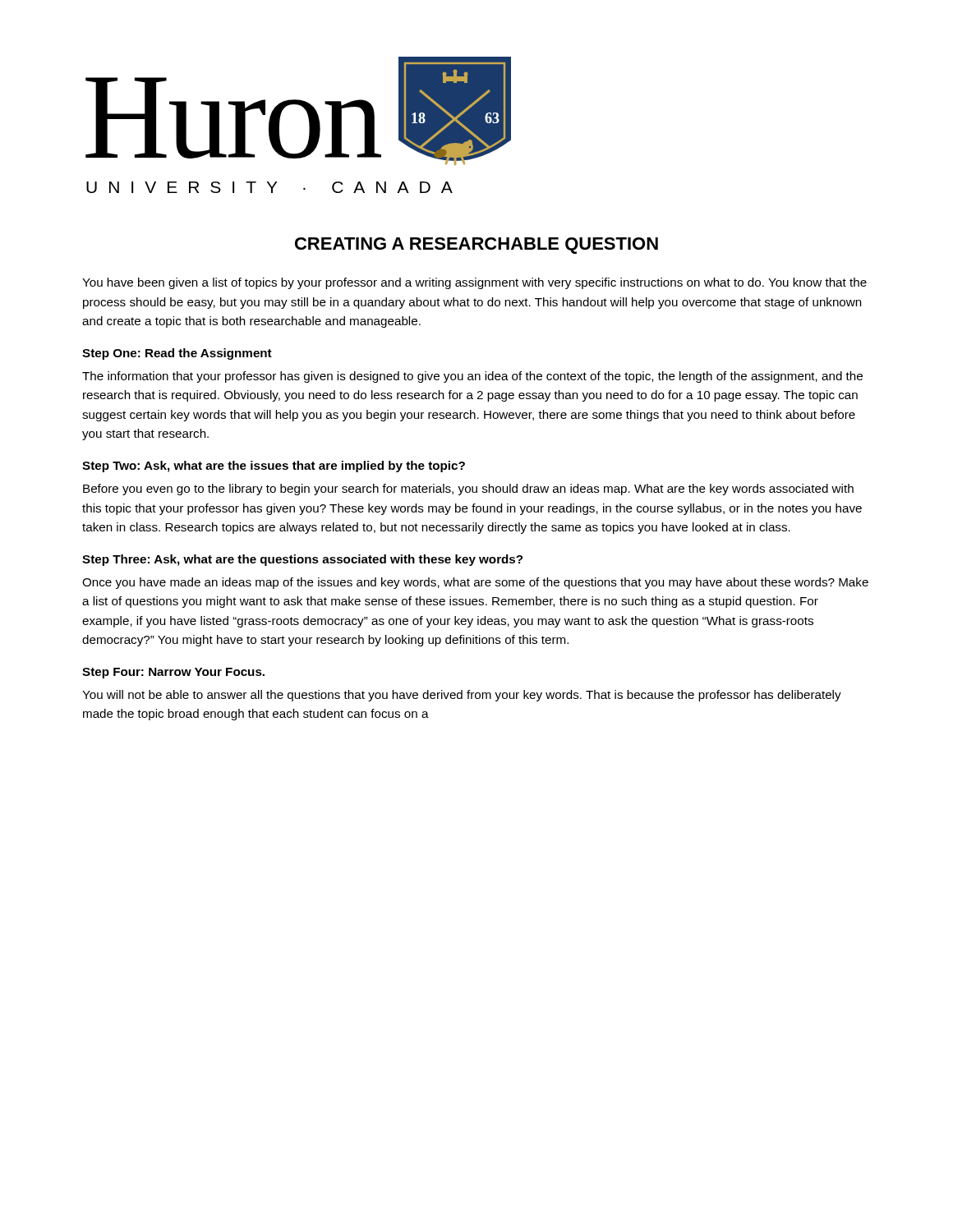
Task: Click on the logo
Action: pyautogui.click(x=476, y=123)
